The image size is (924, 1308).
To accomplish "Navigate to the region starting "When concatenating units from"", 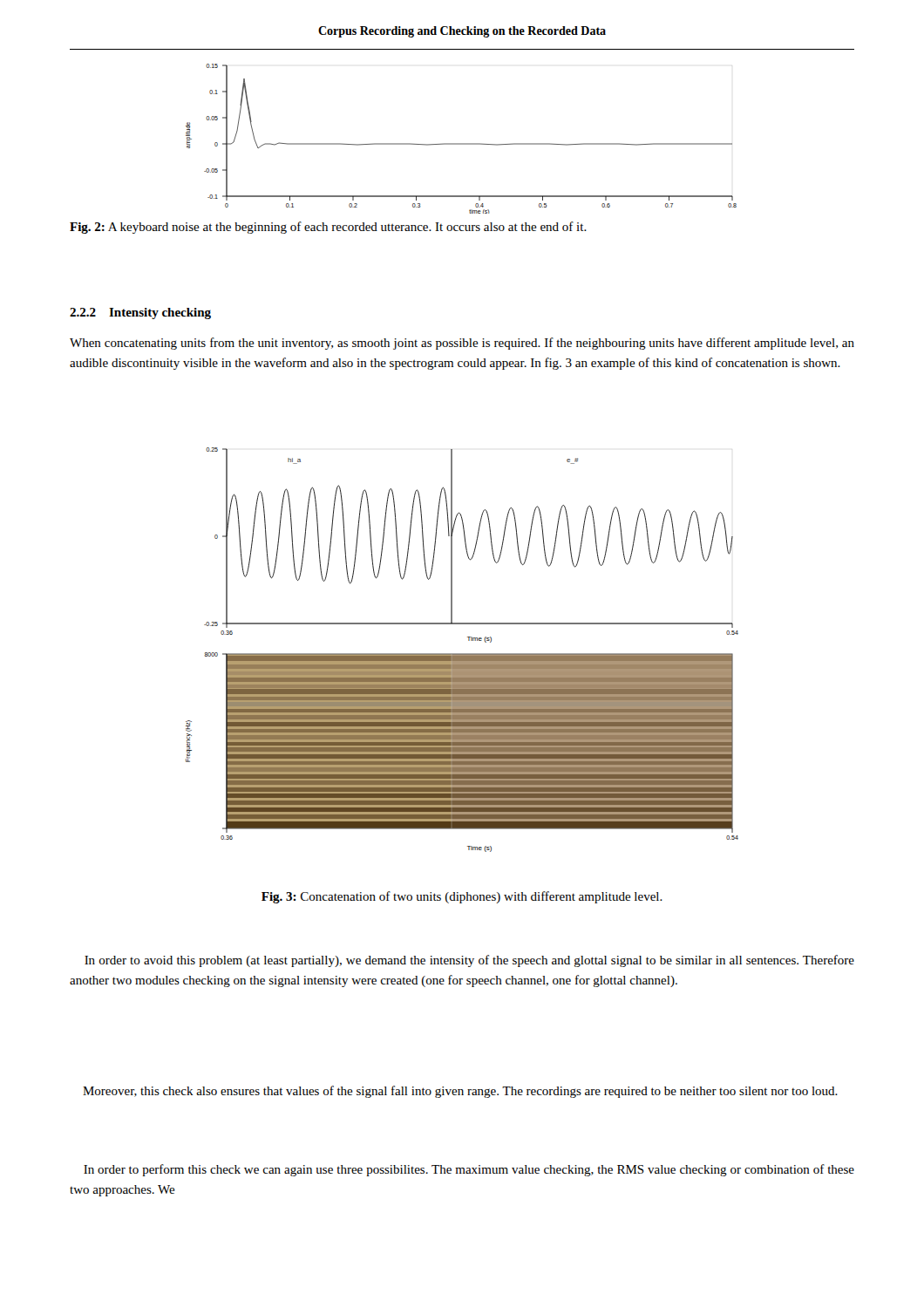I will point(462,353).
